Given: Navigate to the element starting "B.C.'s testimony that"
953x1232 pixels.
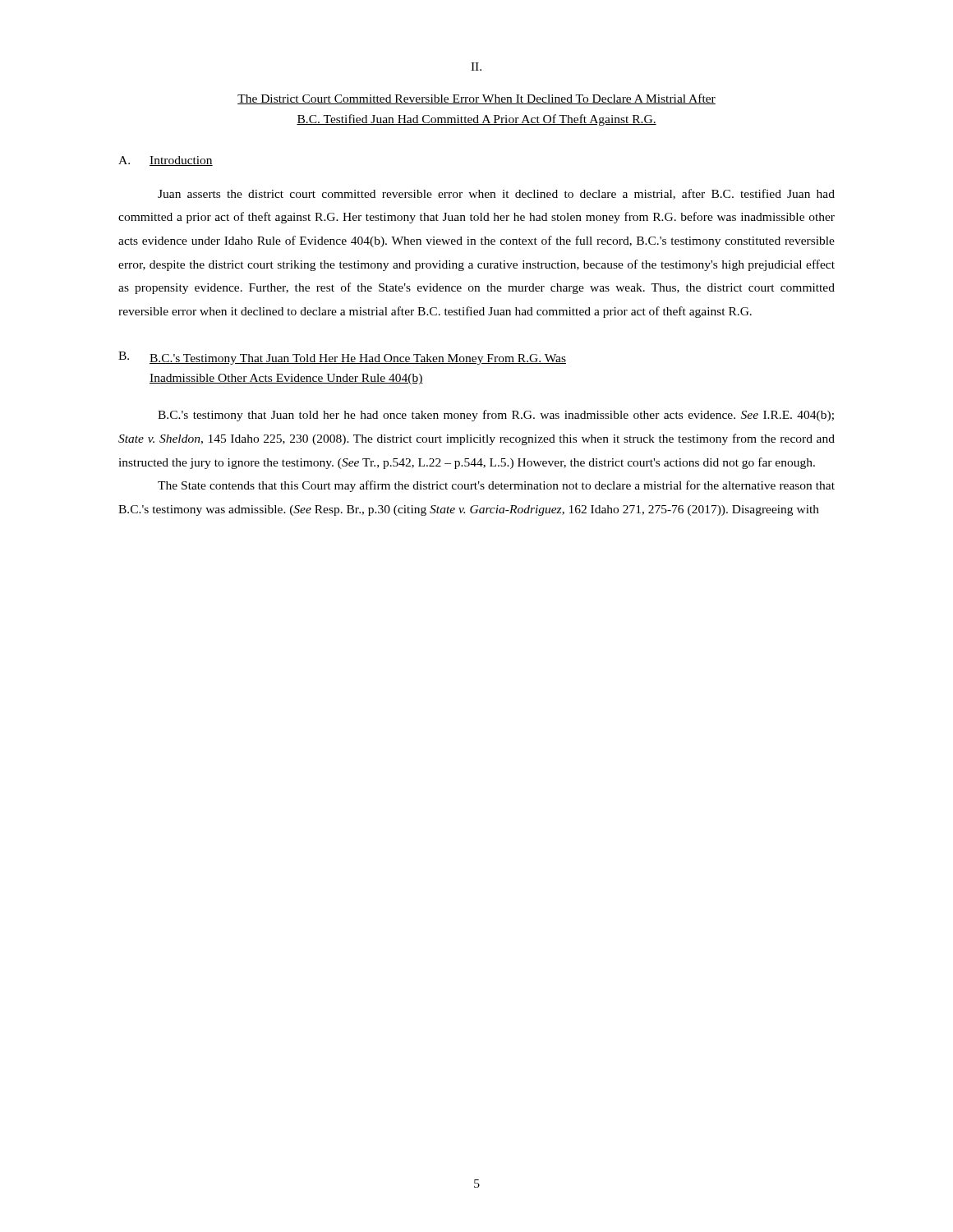Looking at the screenshot, I should (x=476, y=439).
